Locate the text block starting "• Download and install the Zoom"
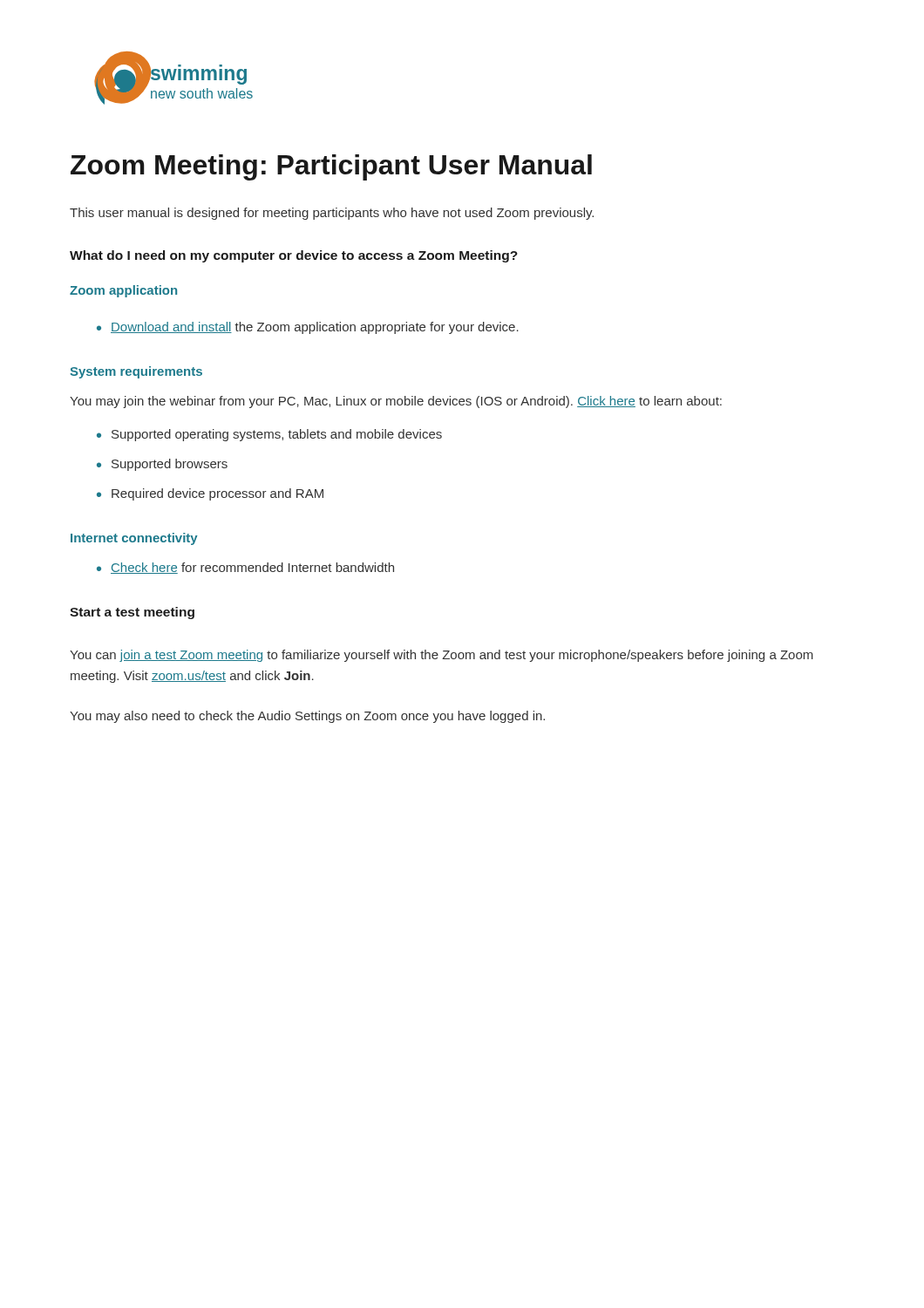 (475, 328)
